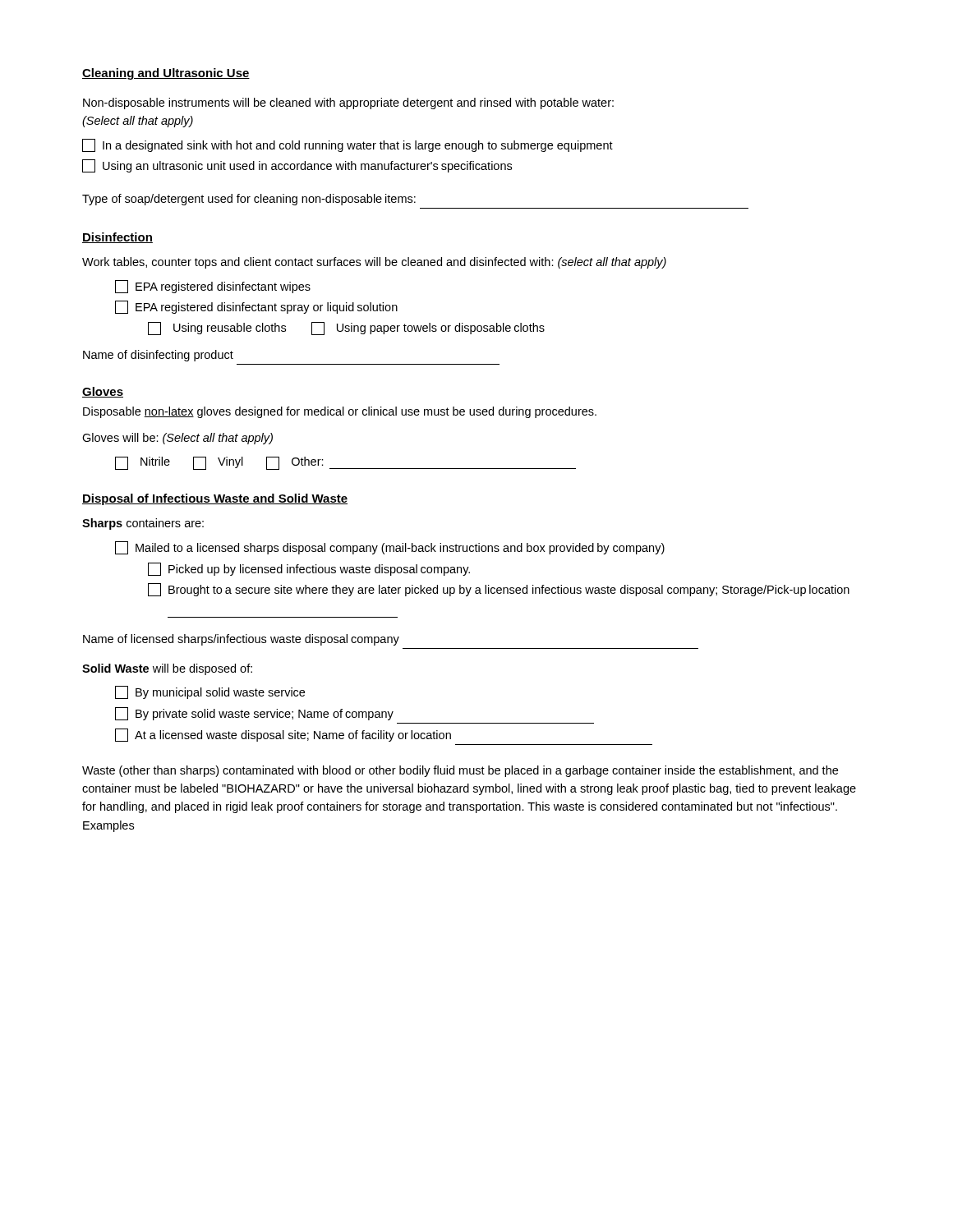Click on the list item that says "Using reusable cloths Using paper towels"

[346, 328]
